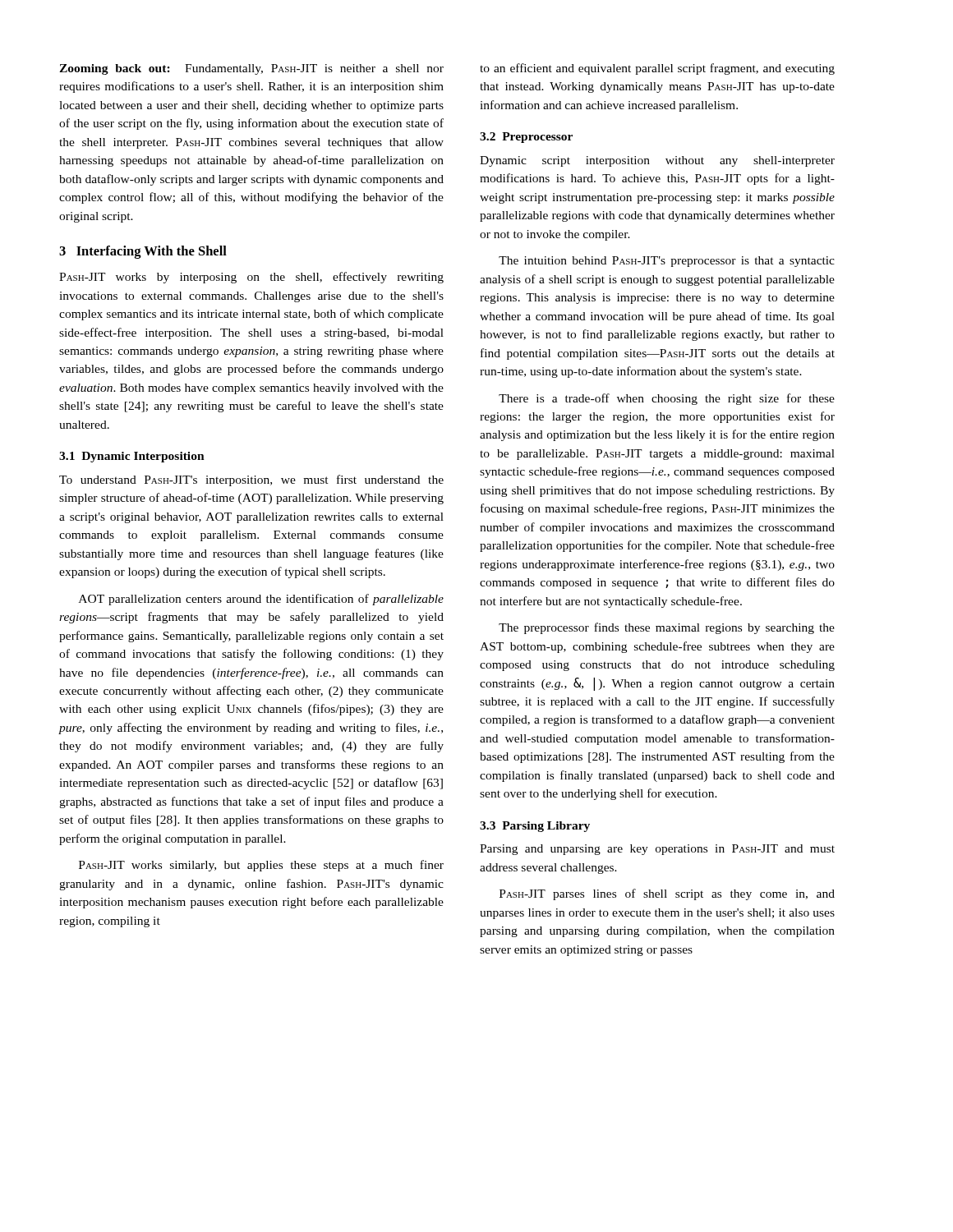
Task: Select the text block that says "Dynamic script interposition without any shell-interpreter modifications"
Action: (657, 197)
